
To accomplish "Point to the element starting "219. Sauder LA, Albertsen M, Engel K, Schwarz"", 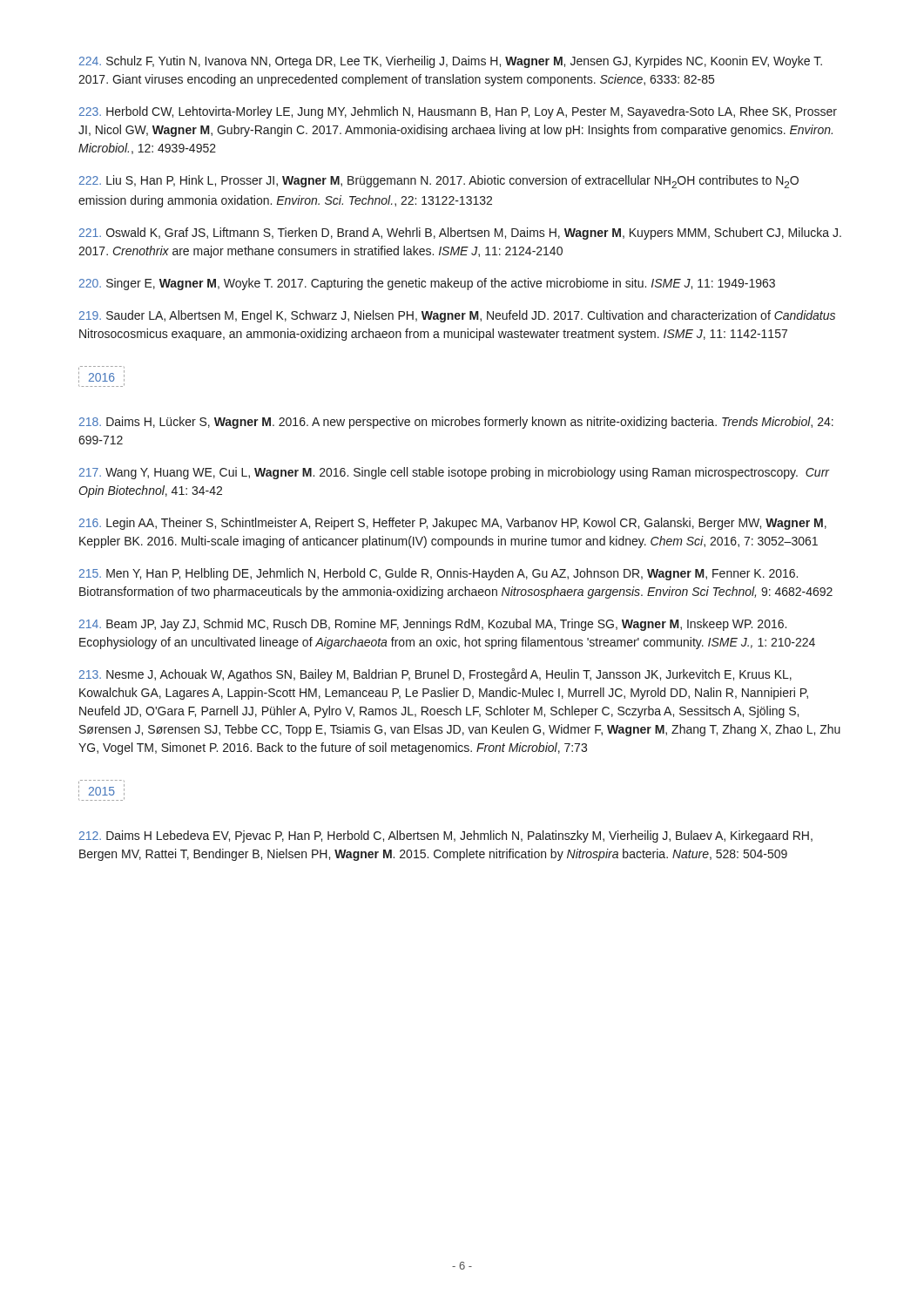I will point(457,325).
